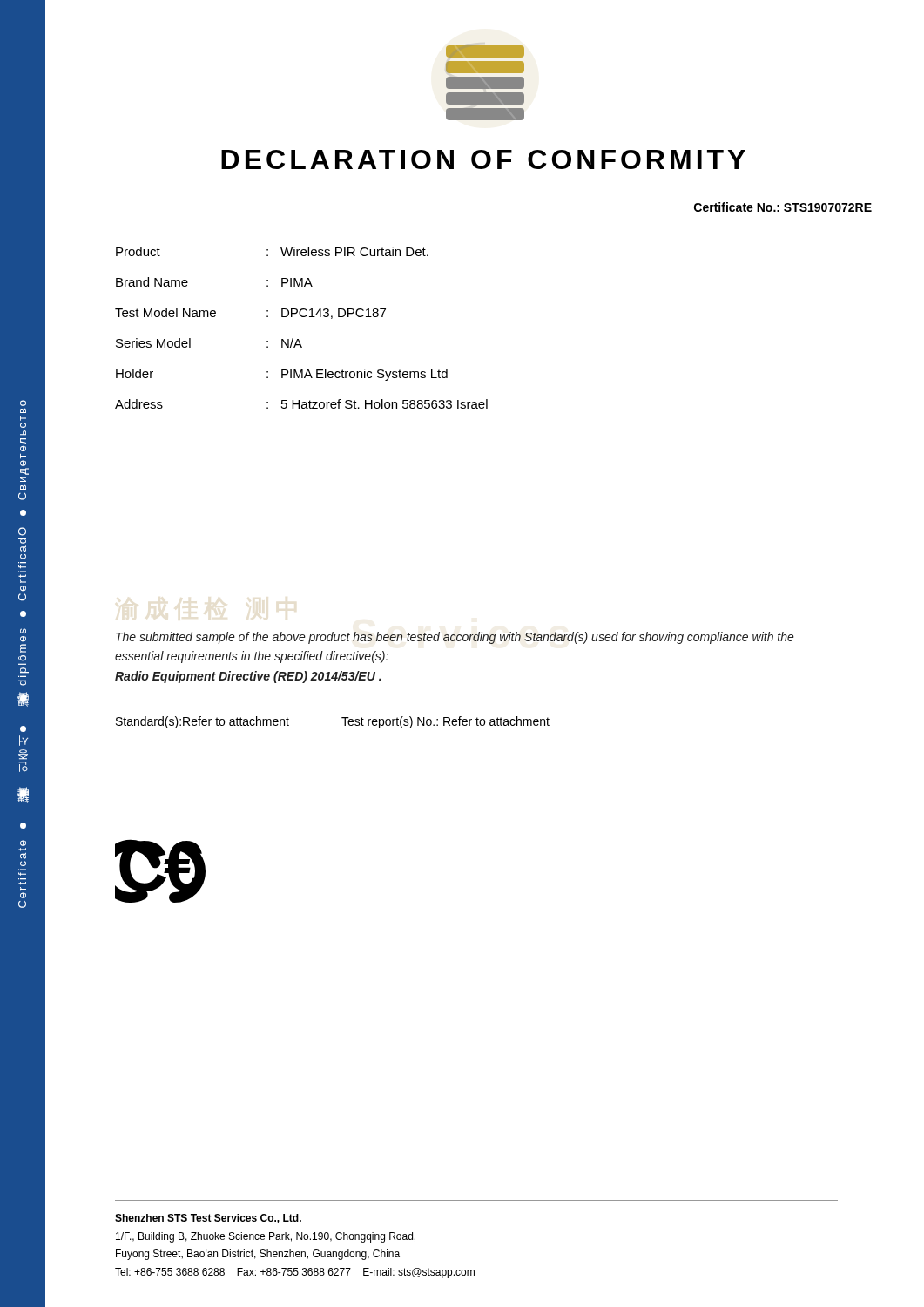
Task: Point to the region starting "Test Model Name : DPC143, DPC187"
Action: (x=162, y=313)
